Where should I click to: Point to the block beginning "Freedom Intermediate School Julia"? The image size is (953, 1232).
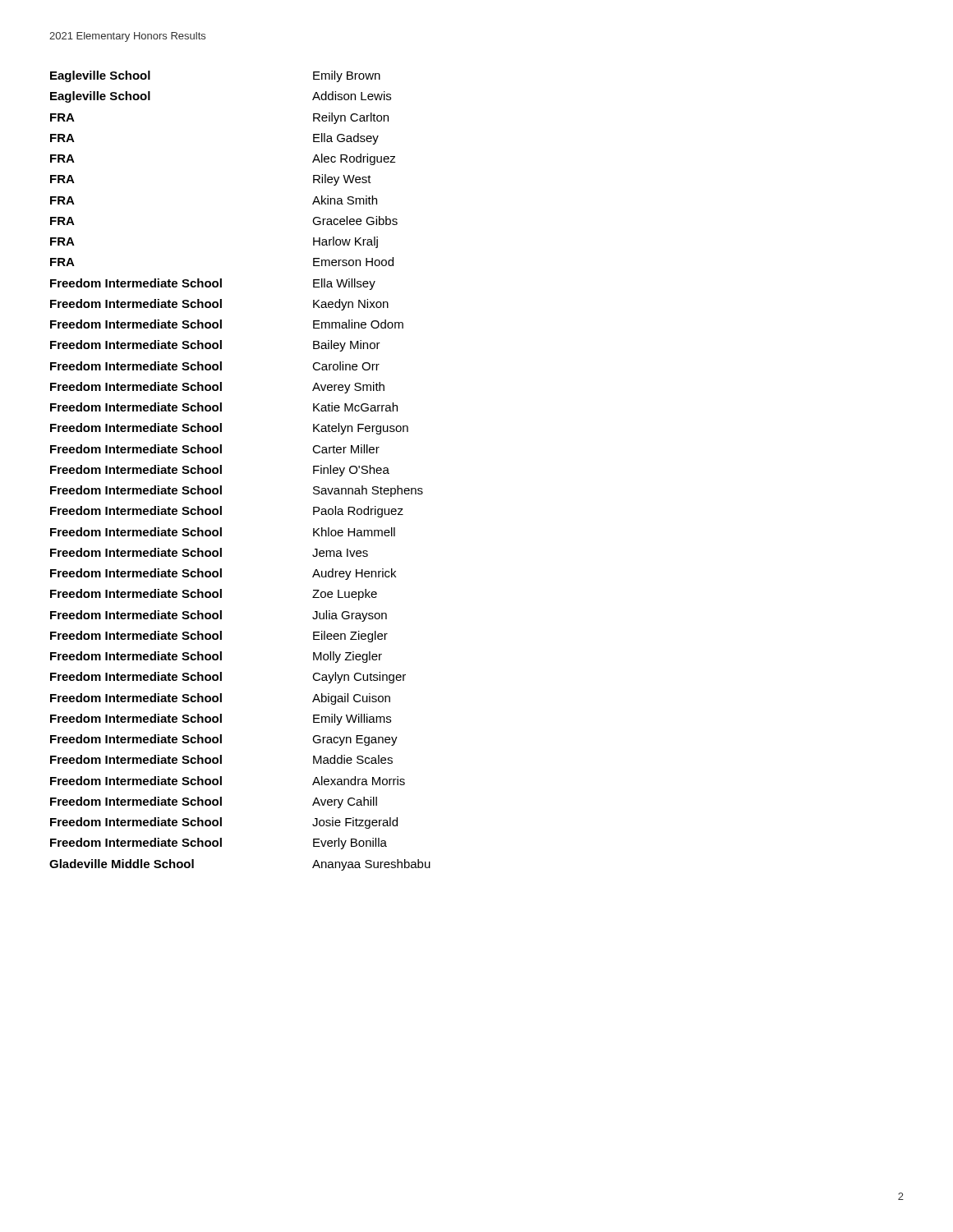coord(320,614)
